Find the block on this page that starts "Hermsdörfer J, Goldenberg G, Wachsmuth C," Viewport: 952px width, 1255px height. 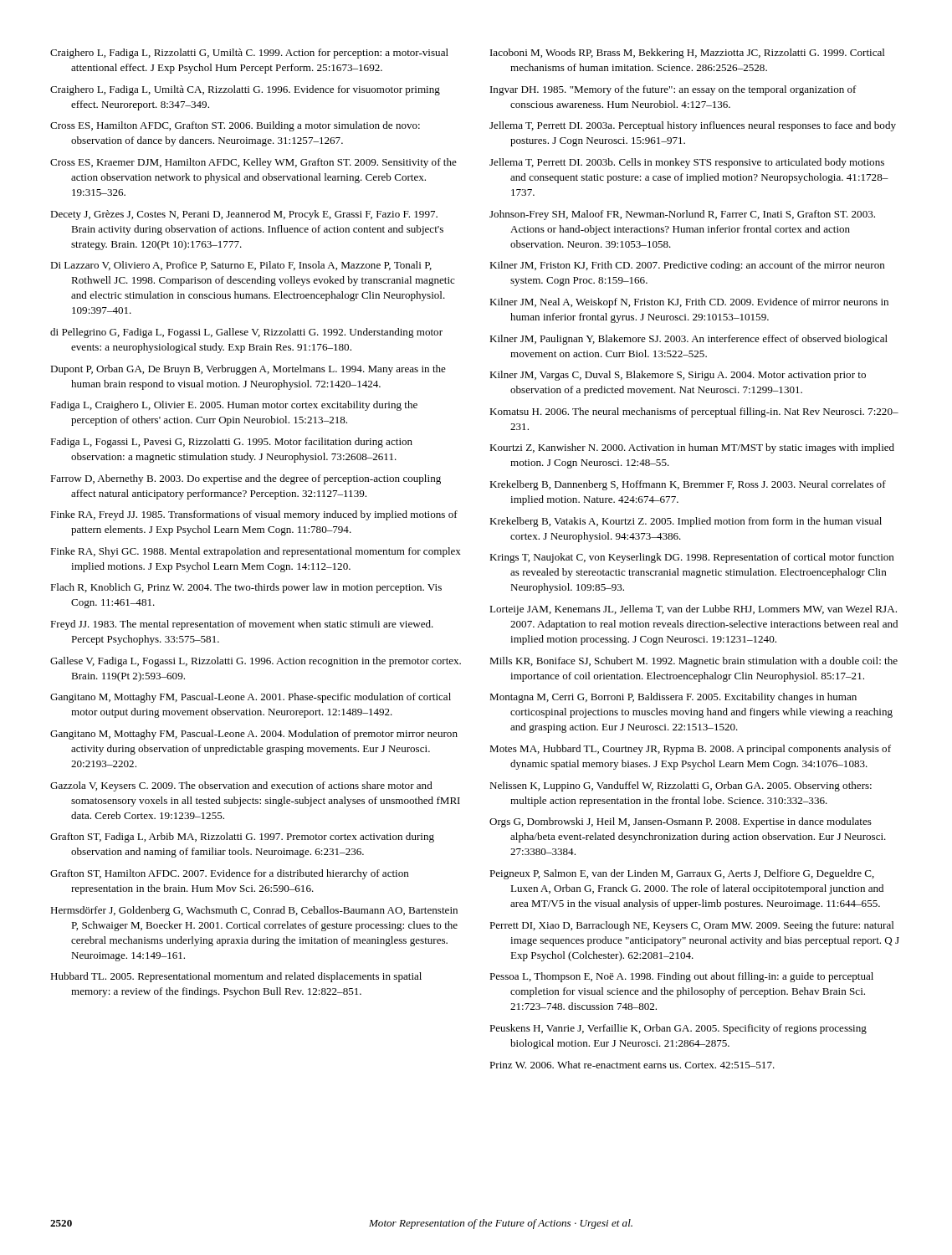point(254,932)
